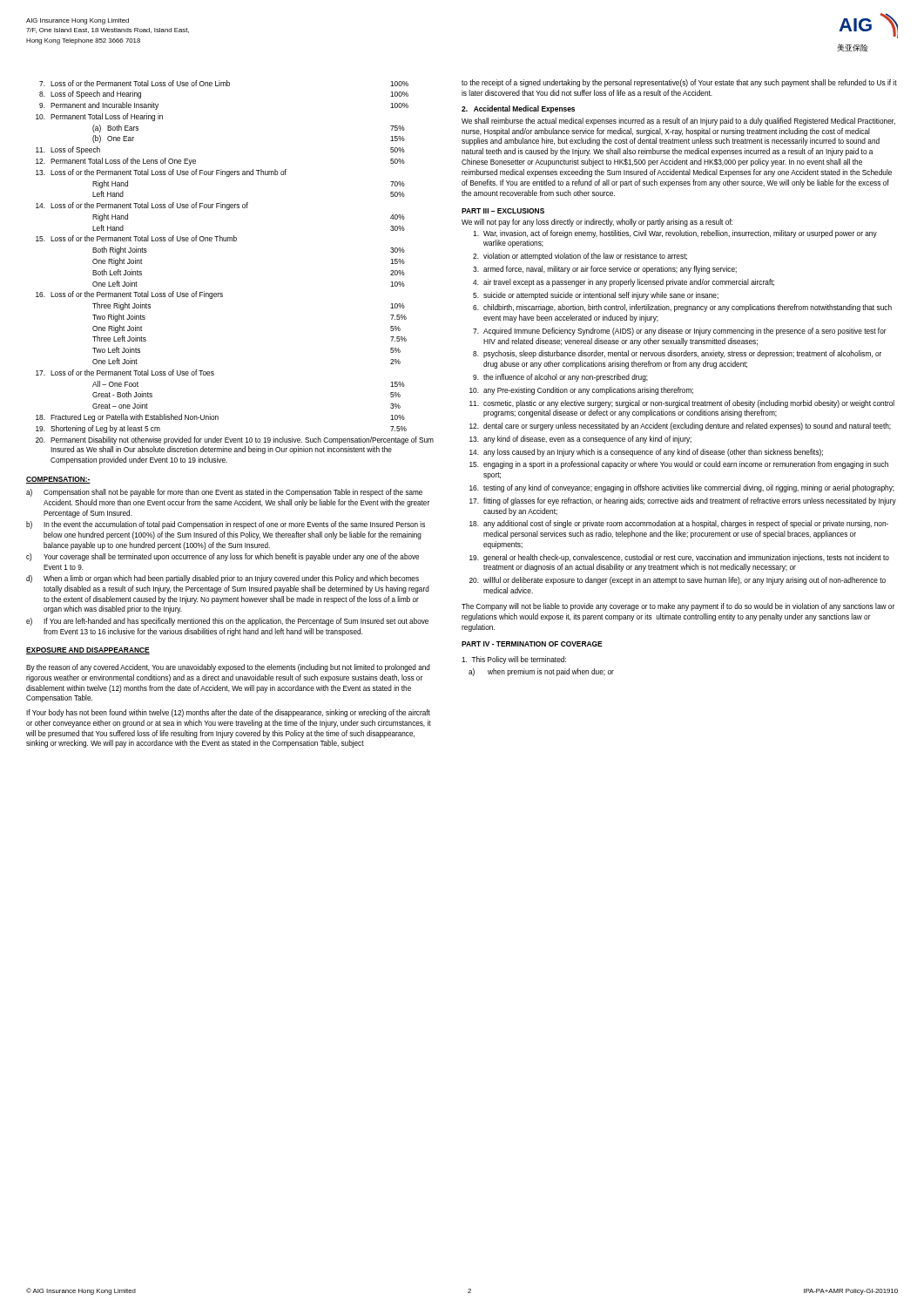Viewport: 924px width, 1307px height.
Task: Locate the section header that reads "EXPOSURE AND DISAPPEARANCE"
Action: click(88, 650)
